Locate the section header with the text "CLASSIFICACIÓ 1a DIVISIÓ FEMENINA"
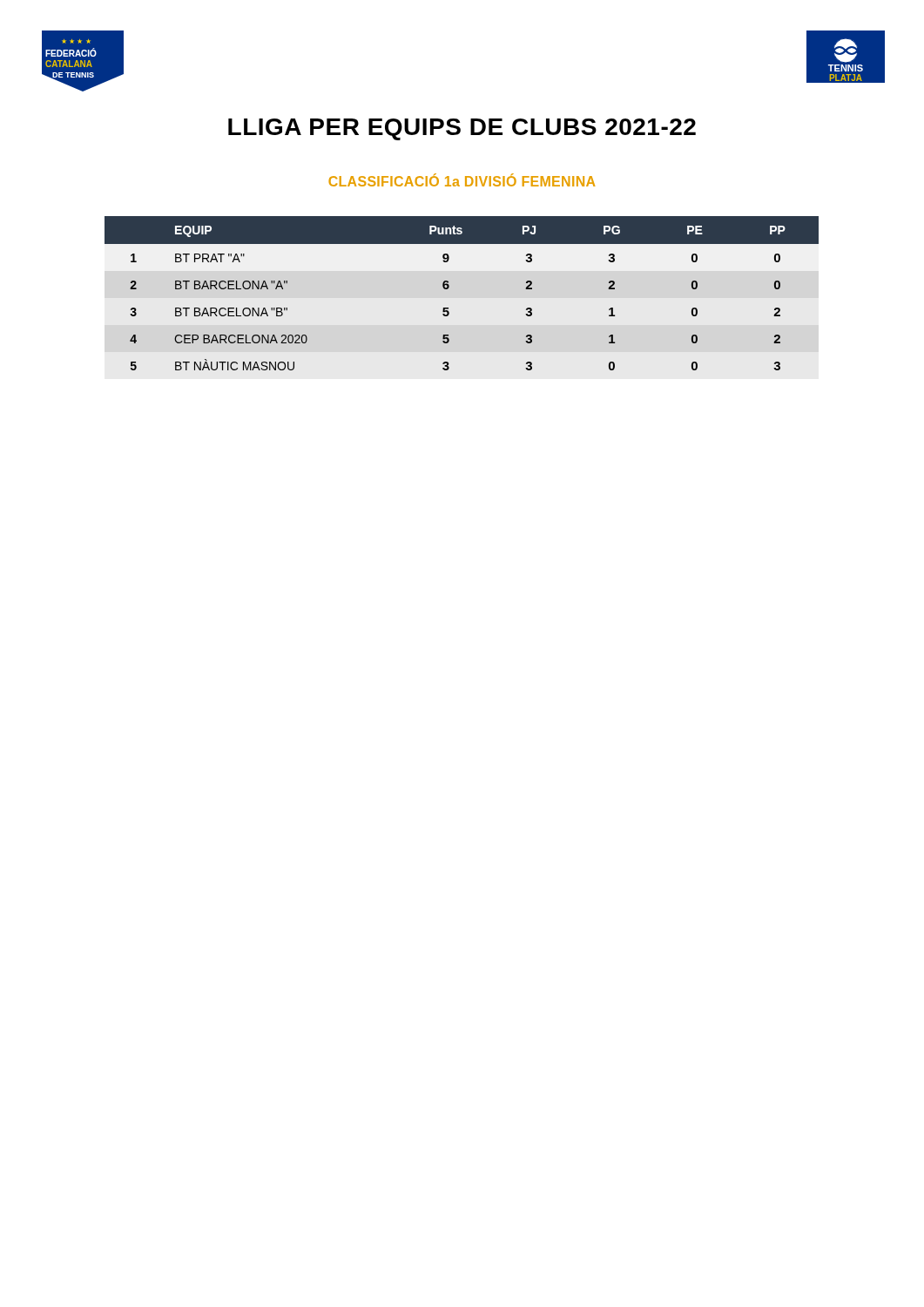 (462, 182)
